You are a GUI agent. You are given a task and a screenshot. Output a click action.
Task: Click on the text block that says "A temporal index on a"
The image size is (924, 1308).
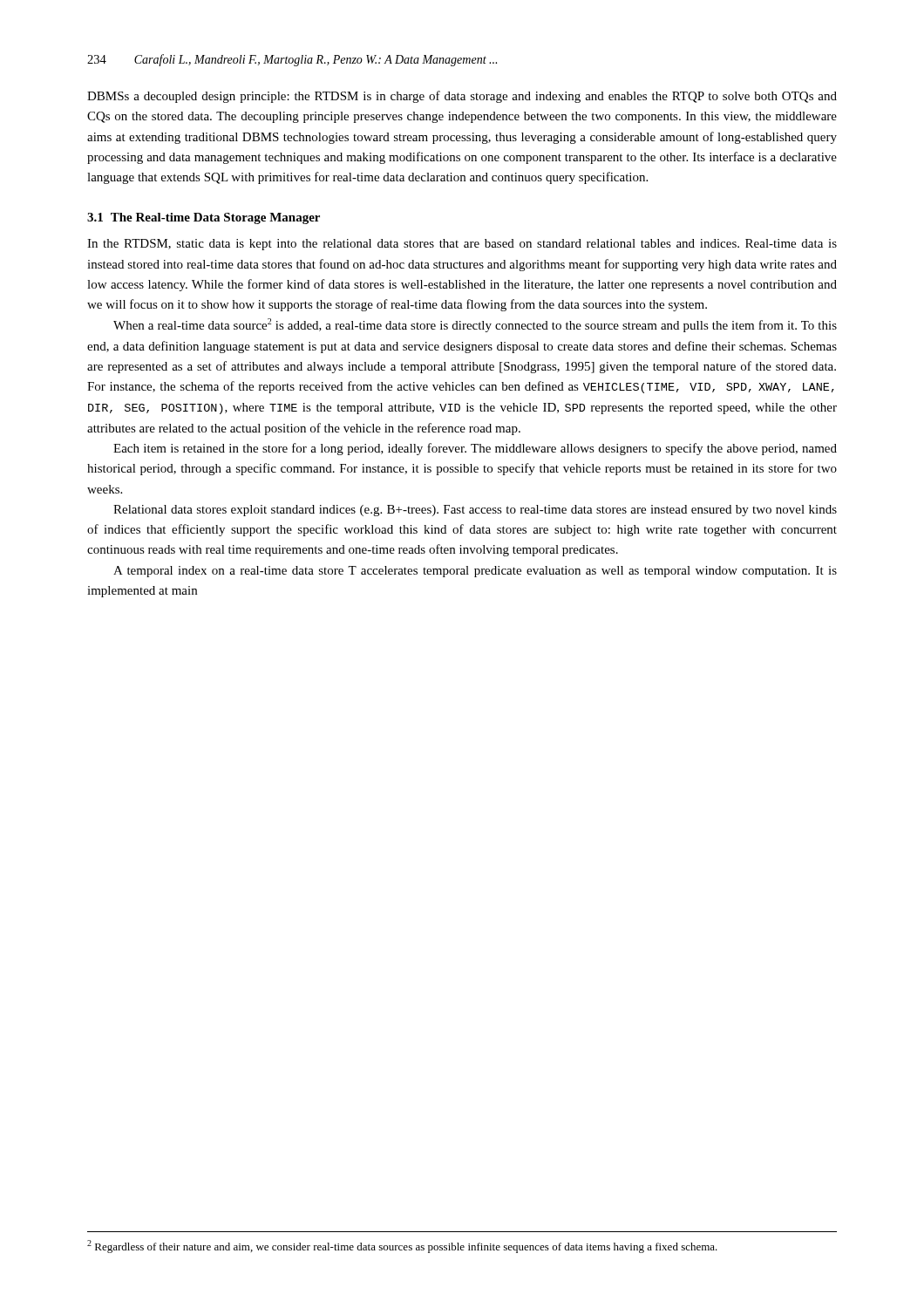click(x=462, y=581)
